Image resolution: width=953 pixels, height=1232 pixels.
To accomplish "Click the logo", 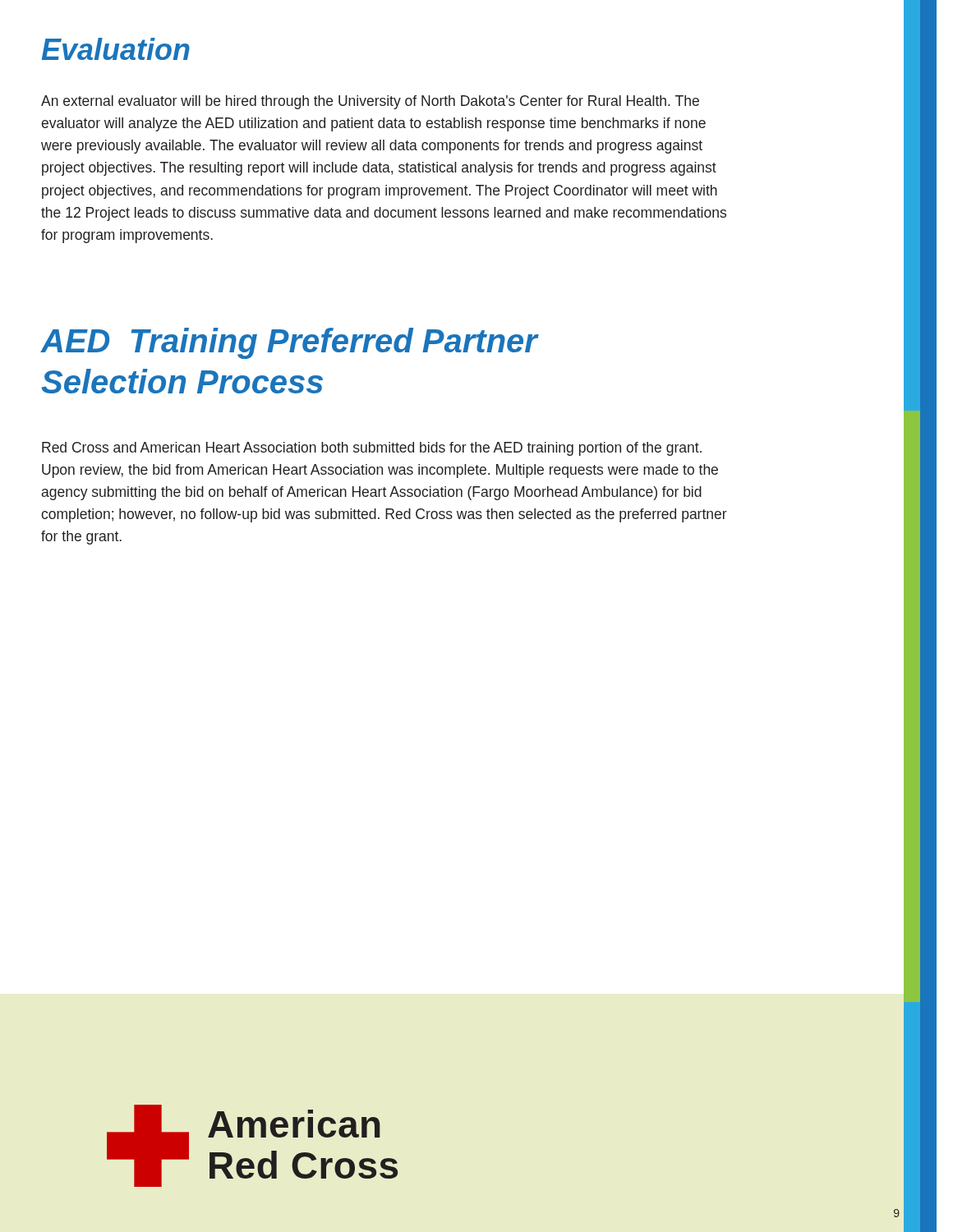I will (253, 1146).
